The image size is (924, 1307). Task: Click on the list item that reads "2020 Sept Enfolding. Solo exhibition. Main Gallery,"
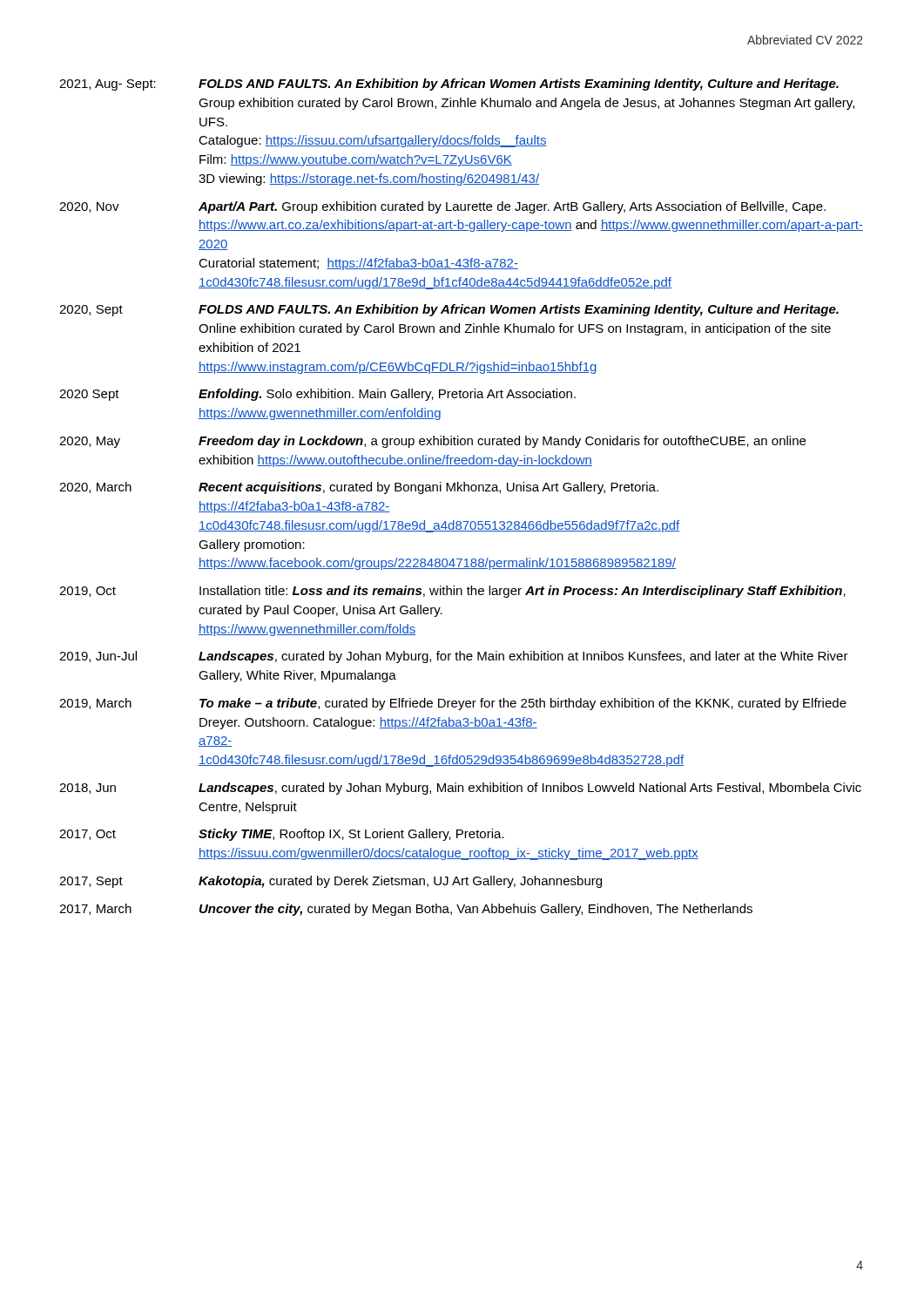tap(462, 403)
